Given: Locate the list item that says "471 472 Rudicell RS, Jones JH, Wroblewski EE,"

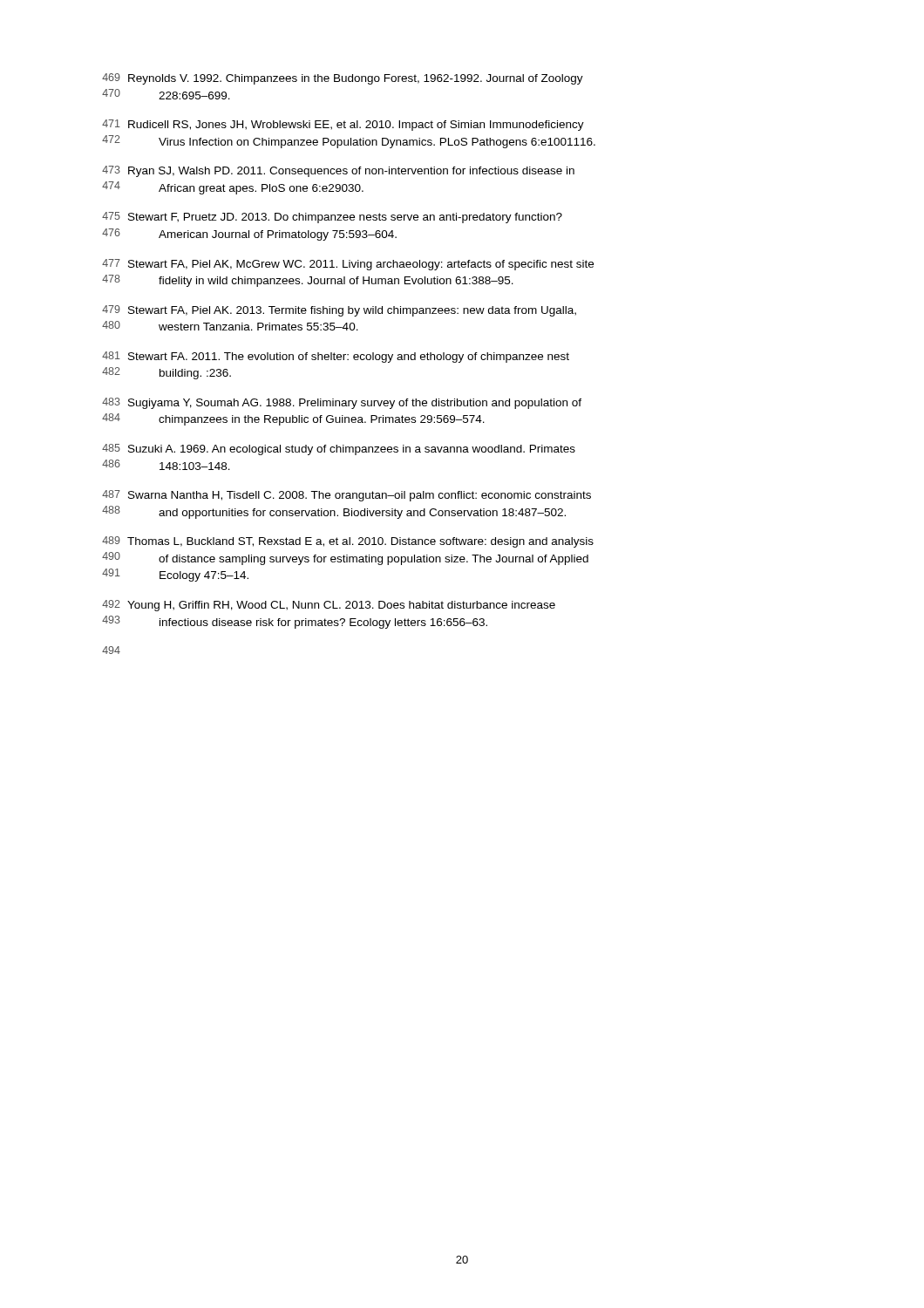Looking at the screenshot, I should pos(462,133).
